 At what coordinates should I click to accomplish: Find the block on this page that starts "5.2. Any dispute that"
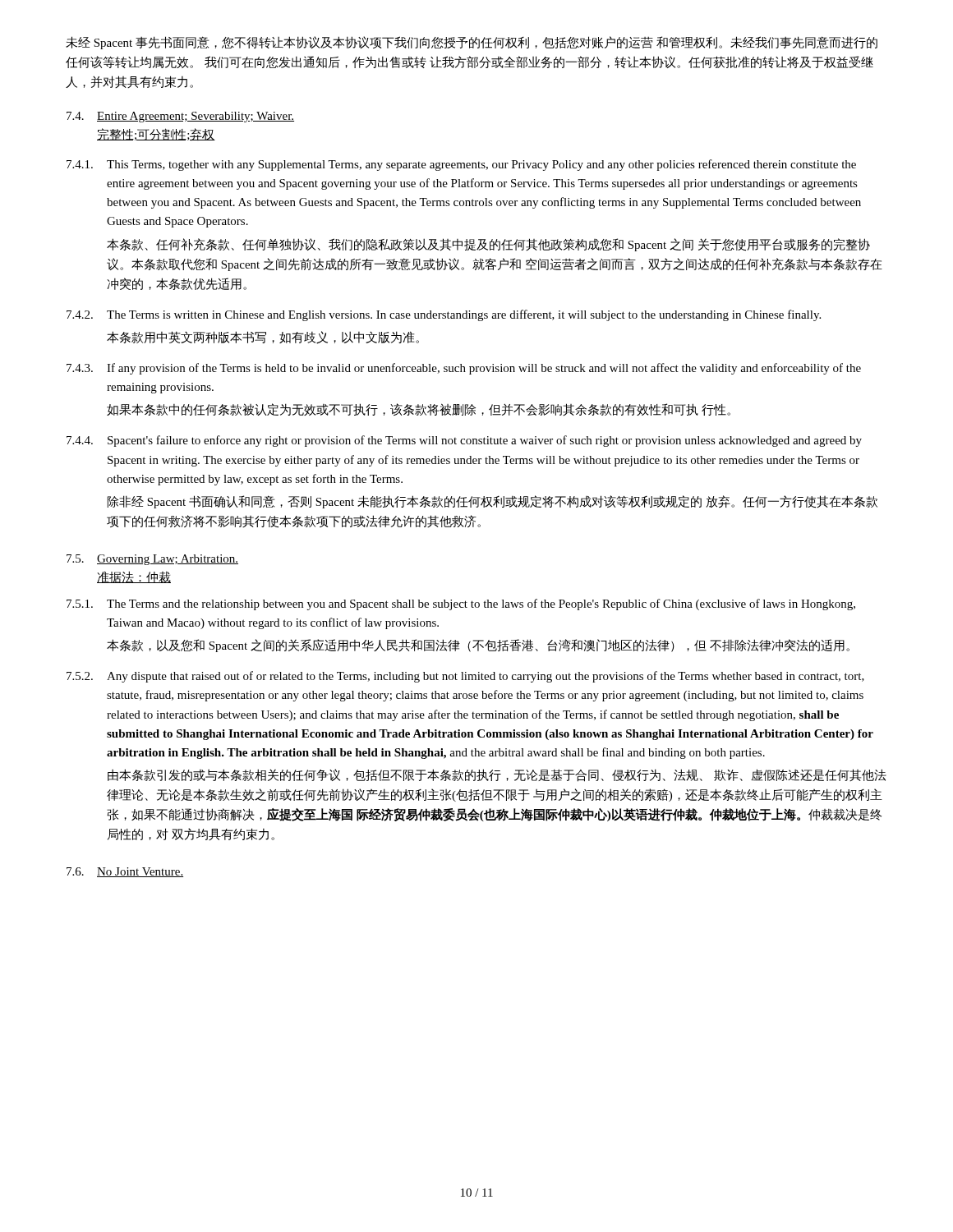click(x=476, y=756)
